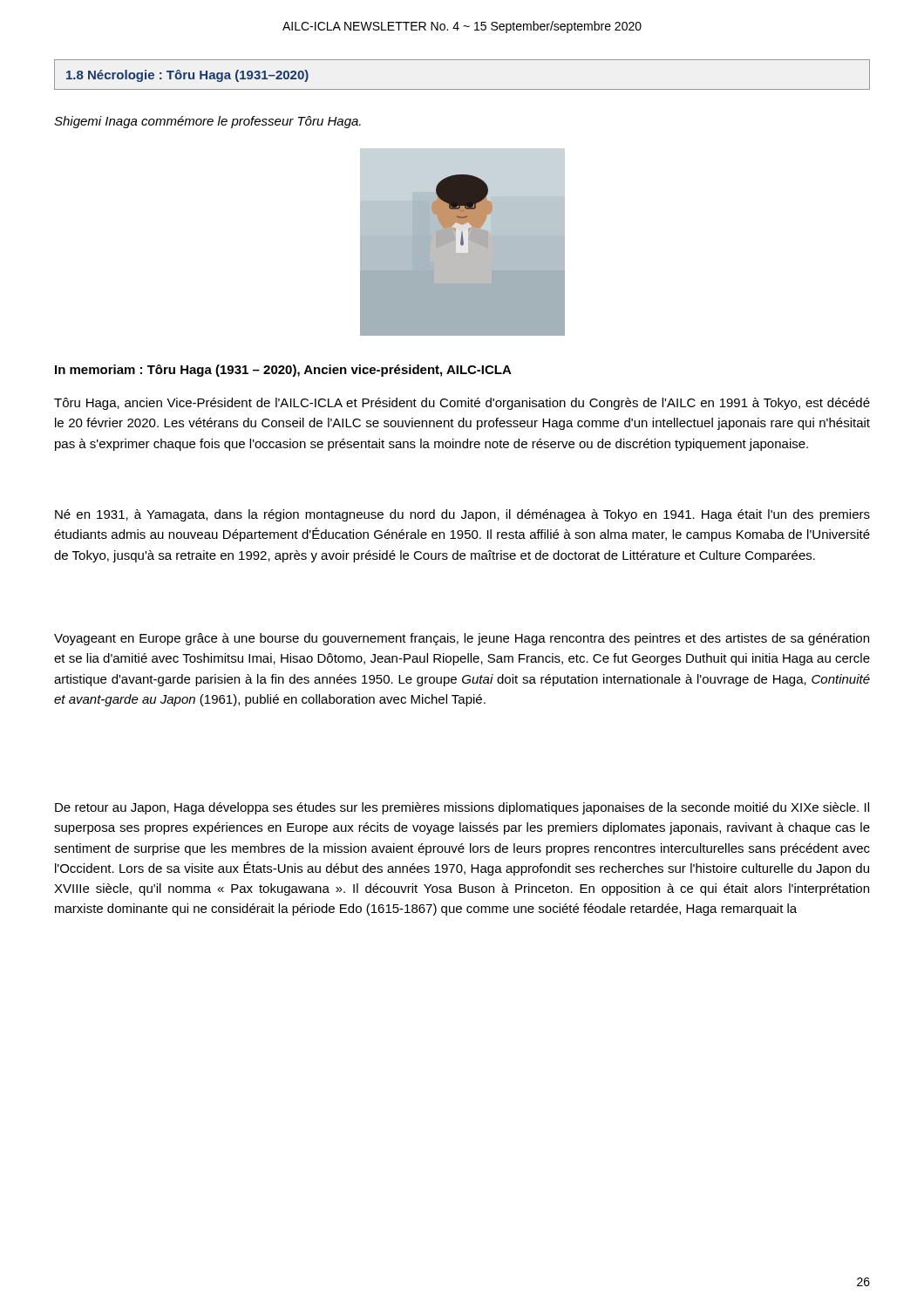Image resolution: width=924 pixels, height=1308 pixels.
Task: Point to the element starting "Shigemi Inaga commémore le professeur"
Action: click(x=208, y=121)
